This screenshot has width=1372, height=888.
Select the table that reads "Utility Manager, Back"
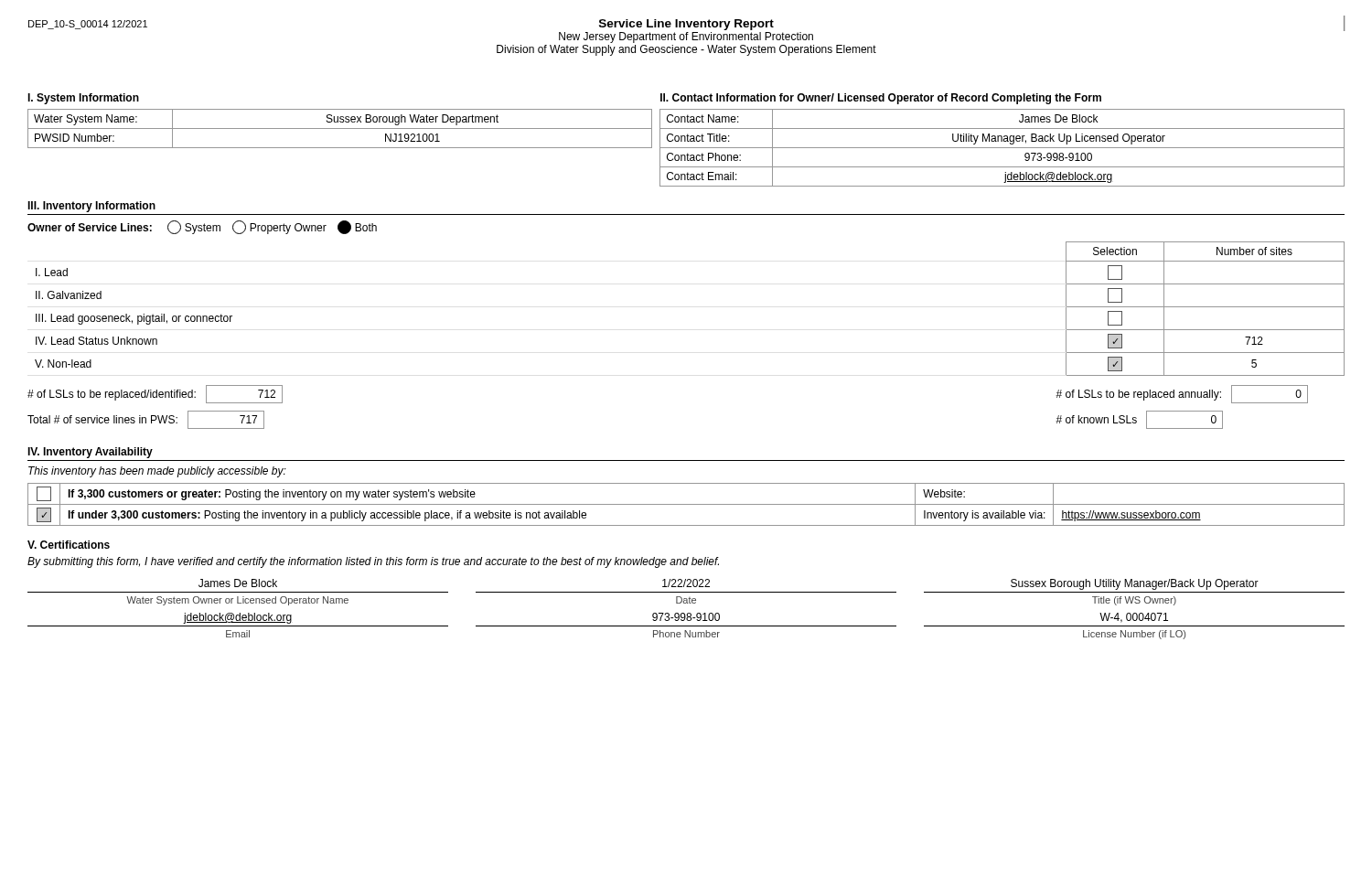tap(1002, 148)
